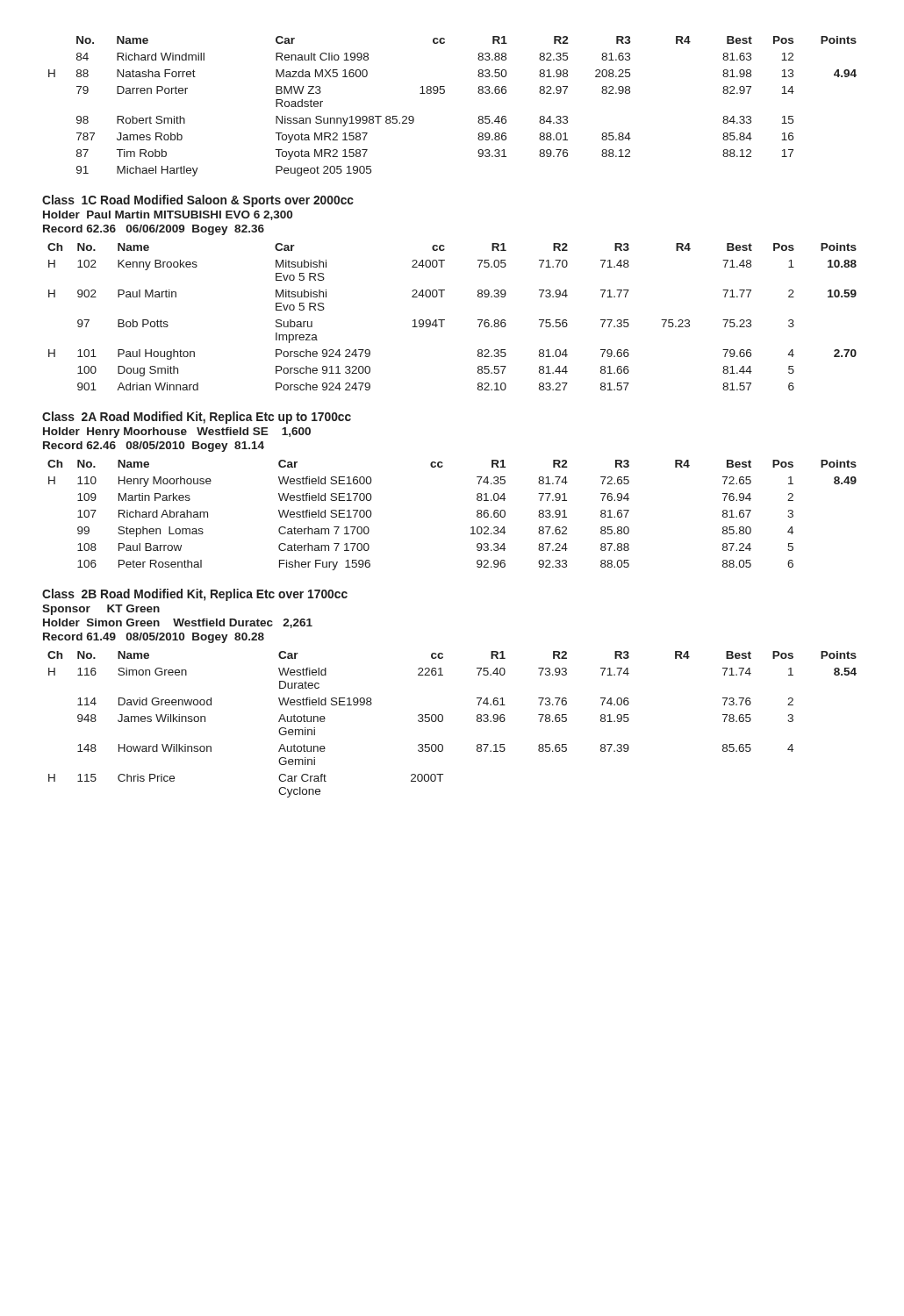Point to the block starting "Record 62.36 06/06/2009"
This screenshot has width=904, height=1316.
click(x=153, y=229)
